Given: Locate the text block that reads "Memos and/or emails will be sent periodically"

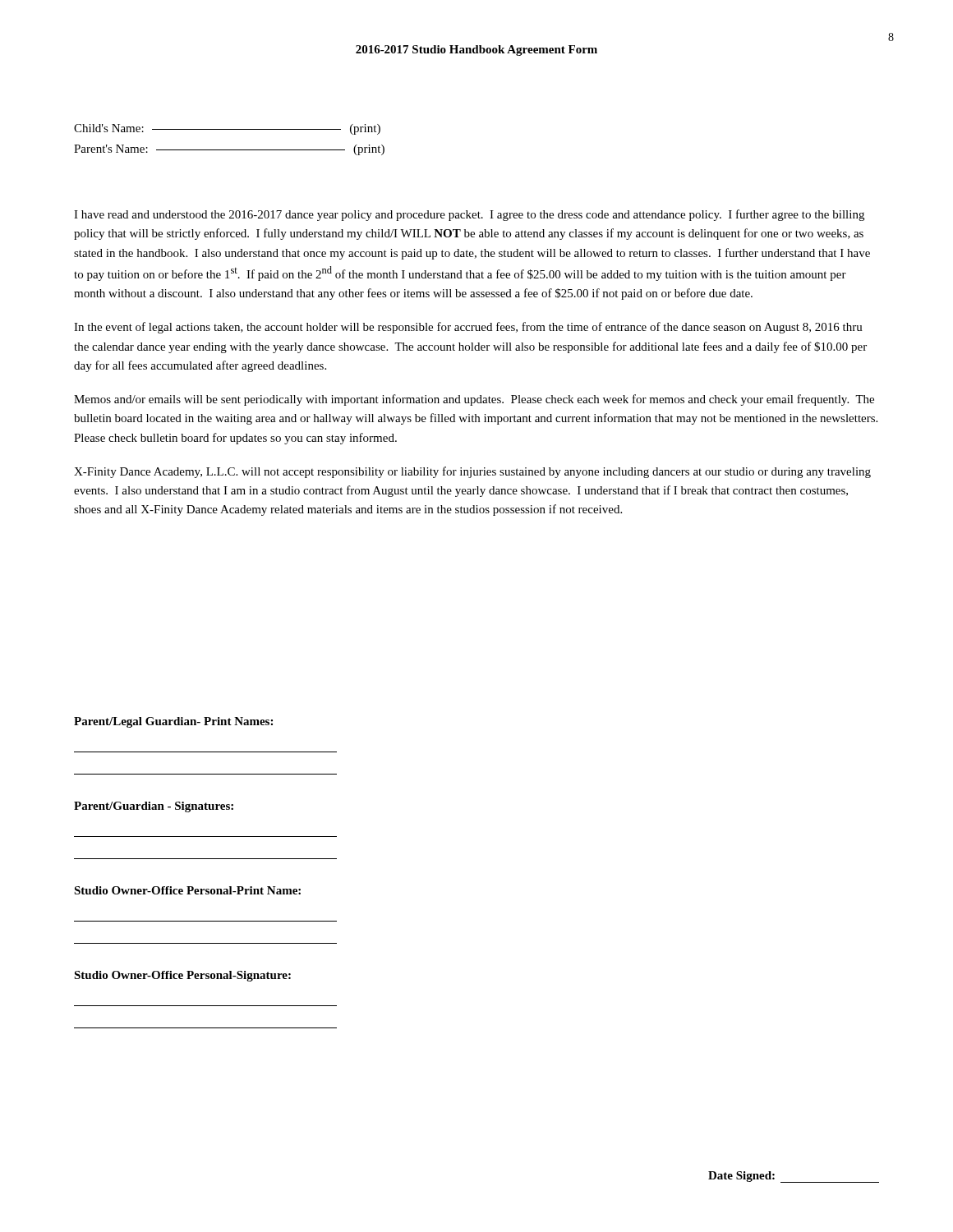Looking at the screenshot, I should (x=476, y=419).
